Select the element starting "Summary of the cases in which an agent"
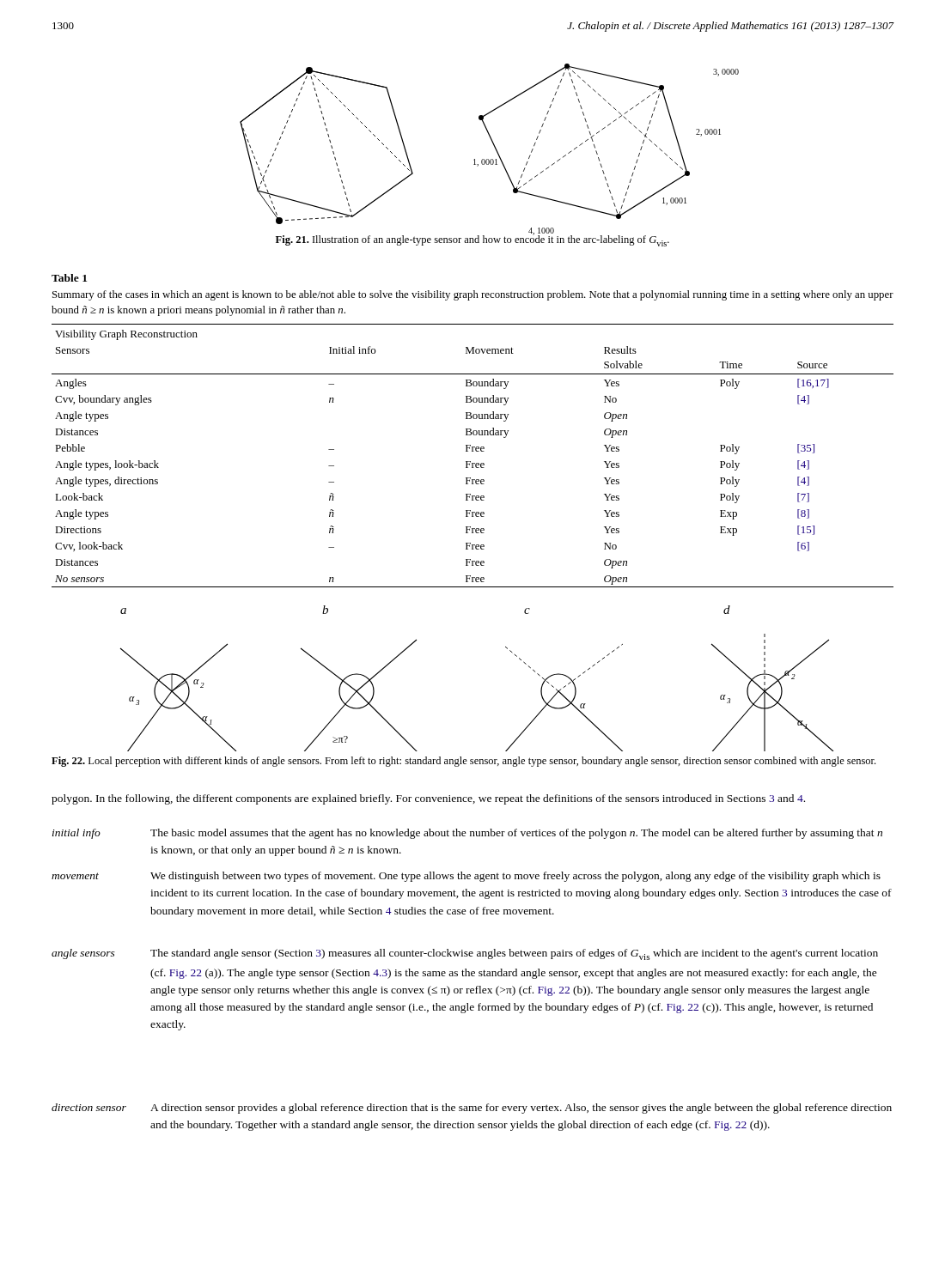This screenshot has height=1288, width=945. click(x=472, y=302)
